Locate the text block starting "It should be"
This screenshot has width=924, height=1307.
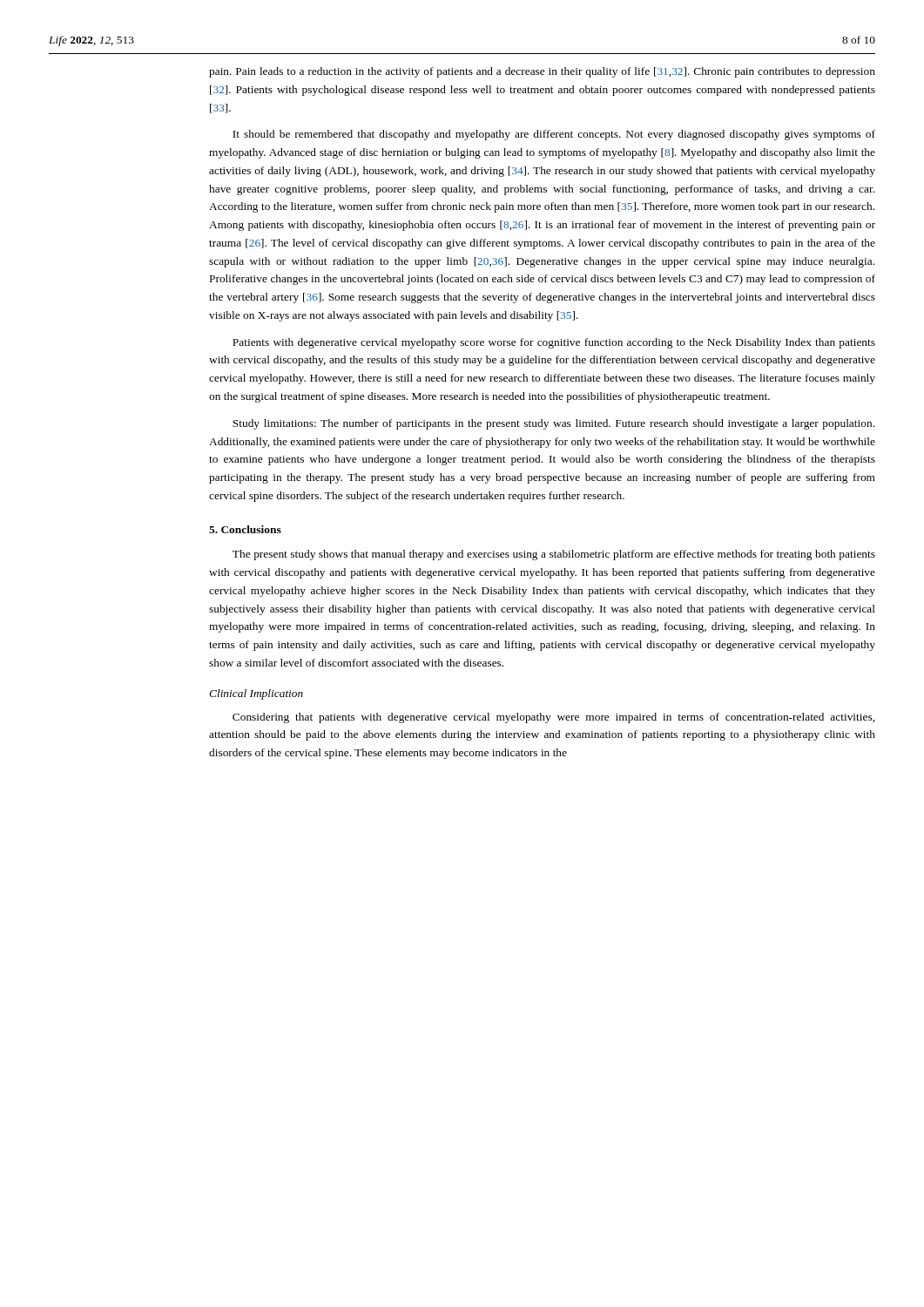(542, 225)
